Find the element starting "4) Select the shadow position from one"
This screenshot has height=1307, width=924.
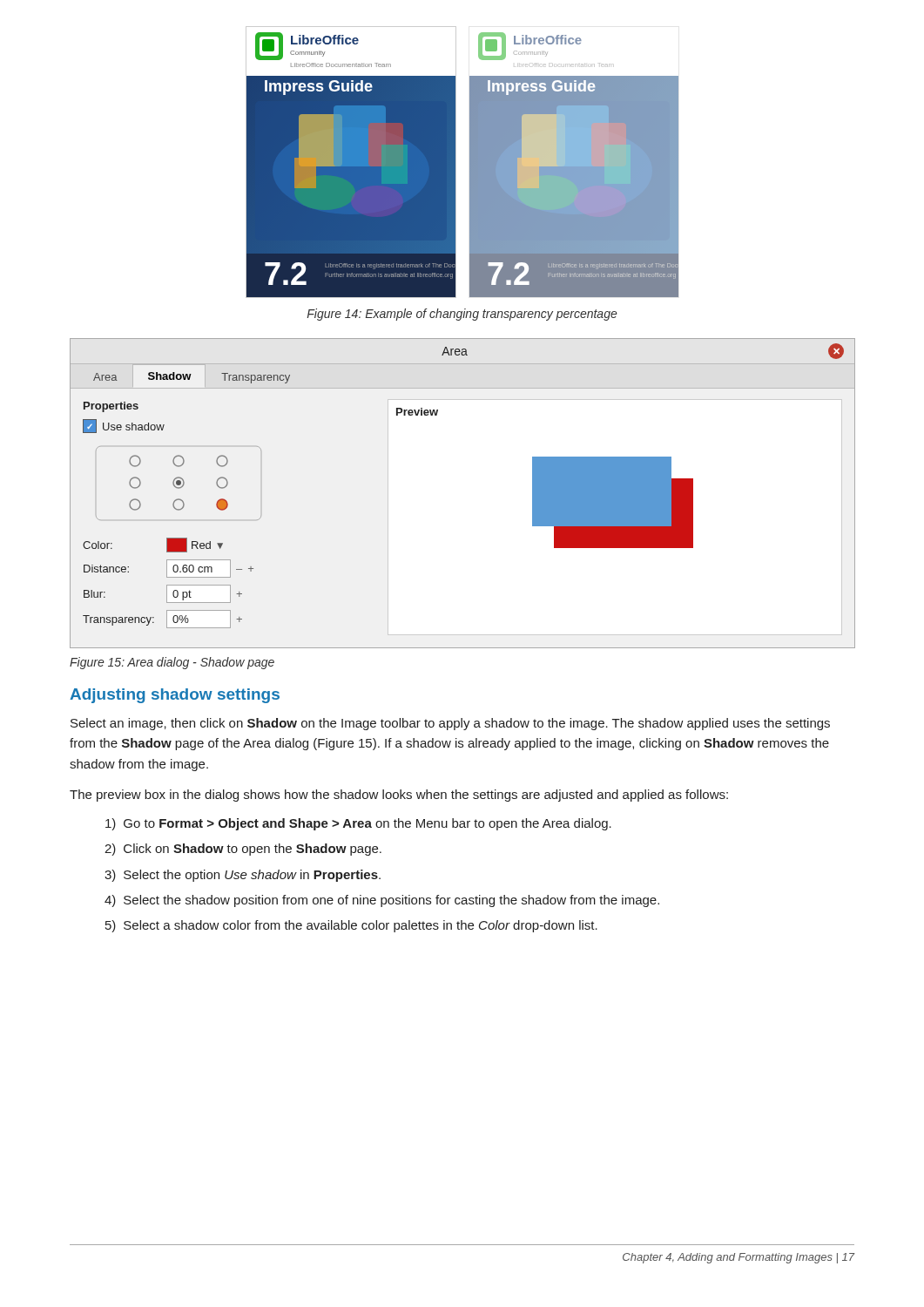382,900
